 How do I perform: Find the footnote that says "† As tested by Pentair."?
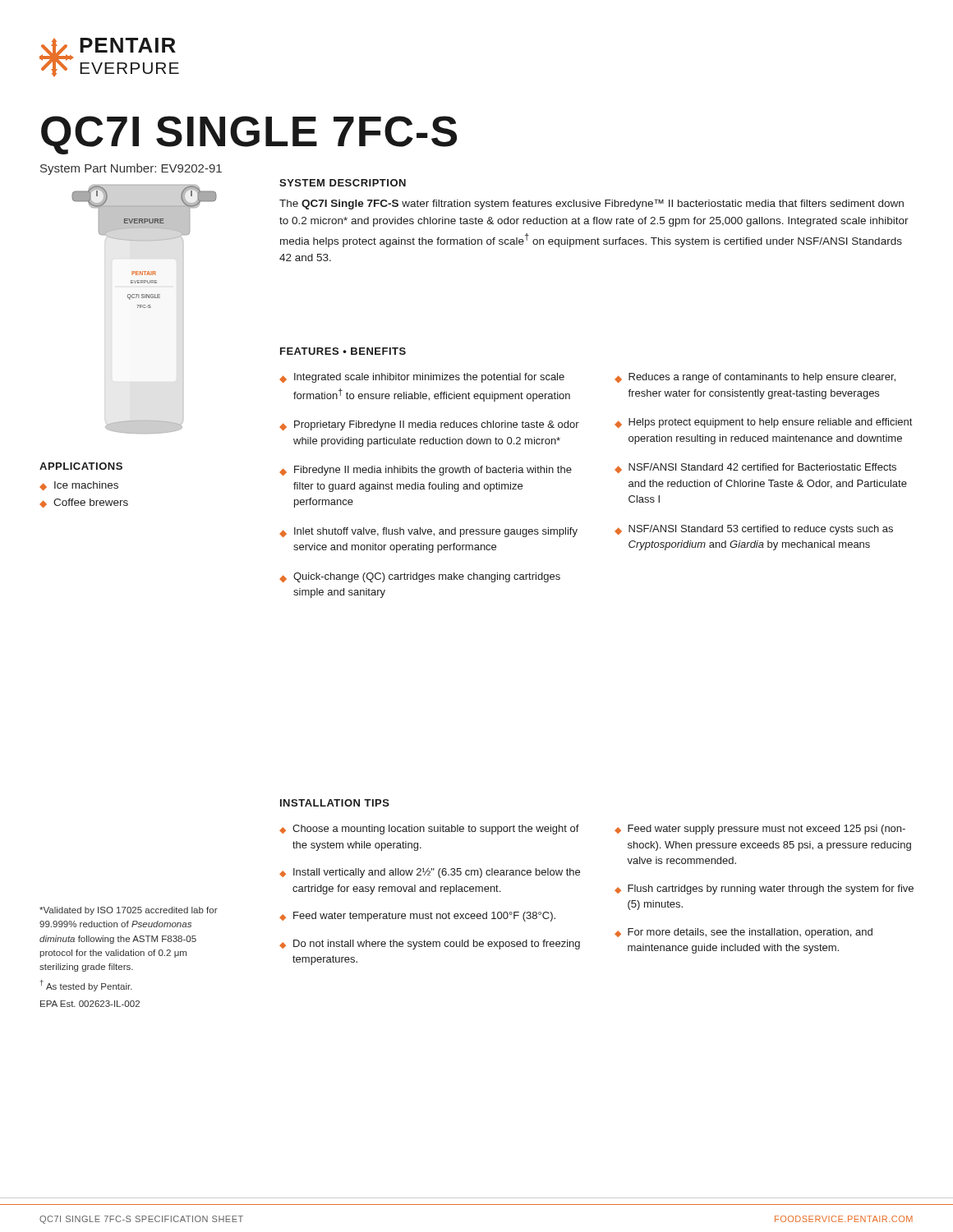click(86, 985)
